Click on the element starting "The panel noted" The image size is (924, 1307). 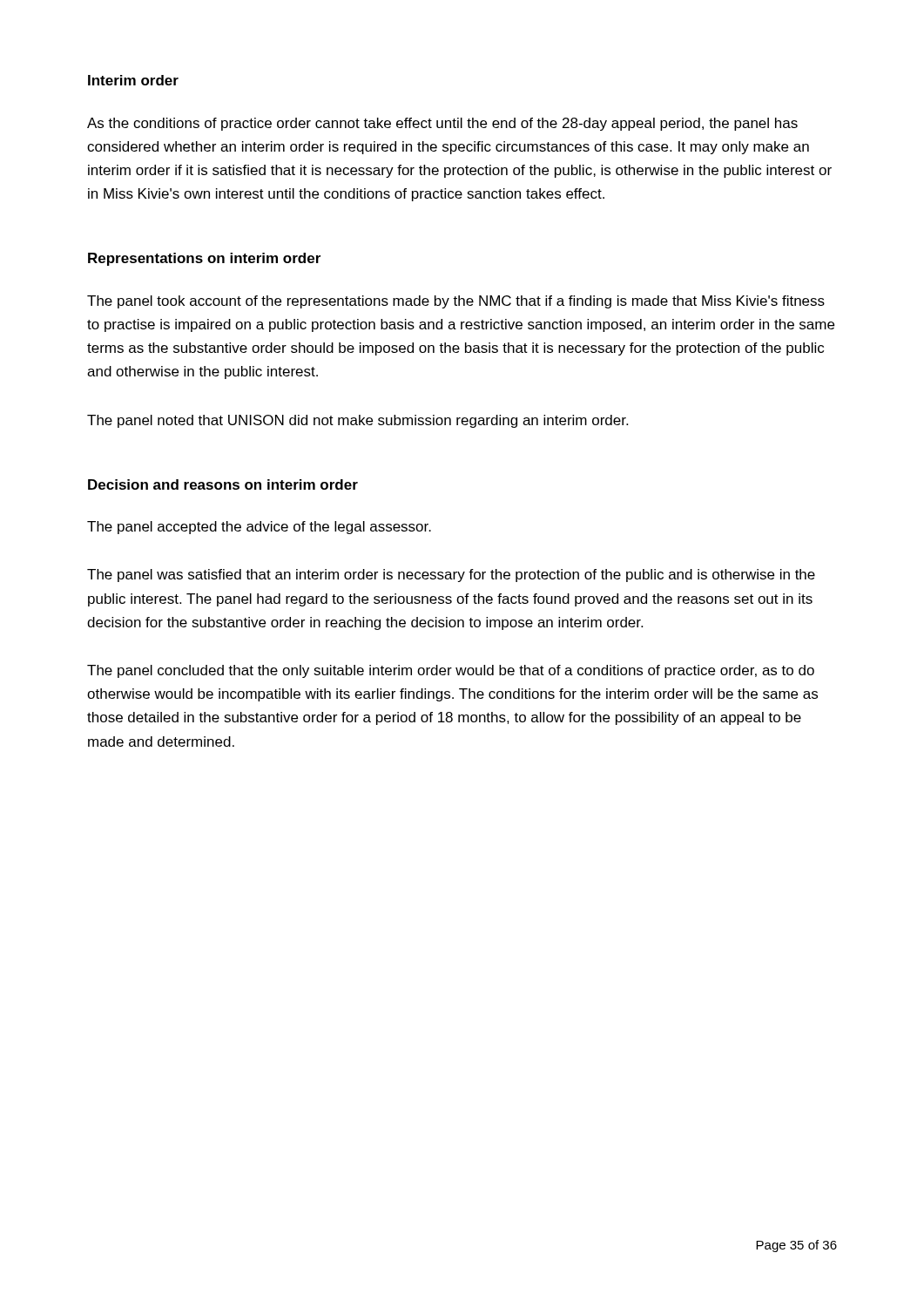tap(358, 420)
